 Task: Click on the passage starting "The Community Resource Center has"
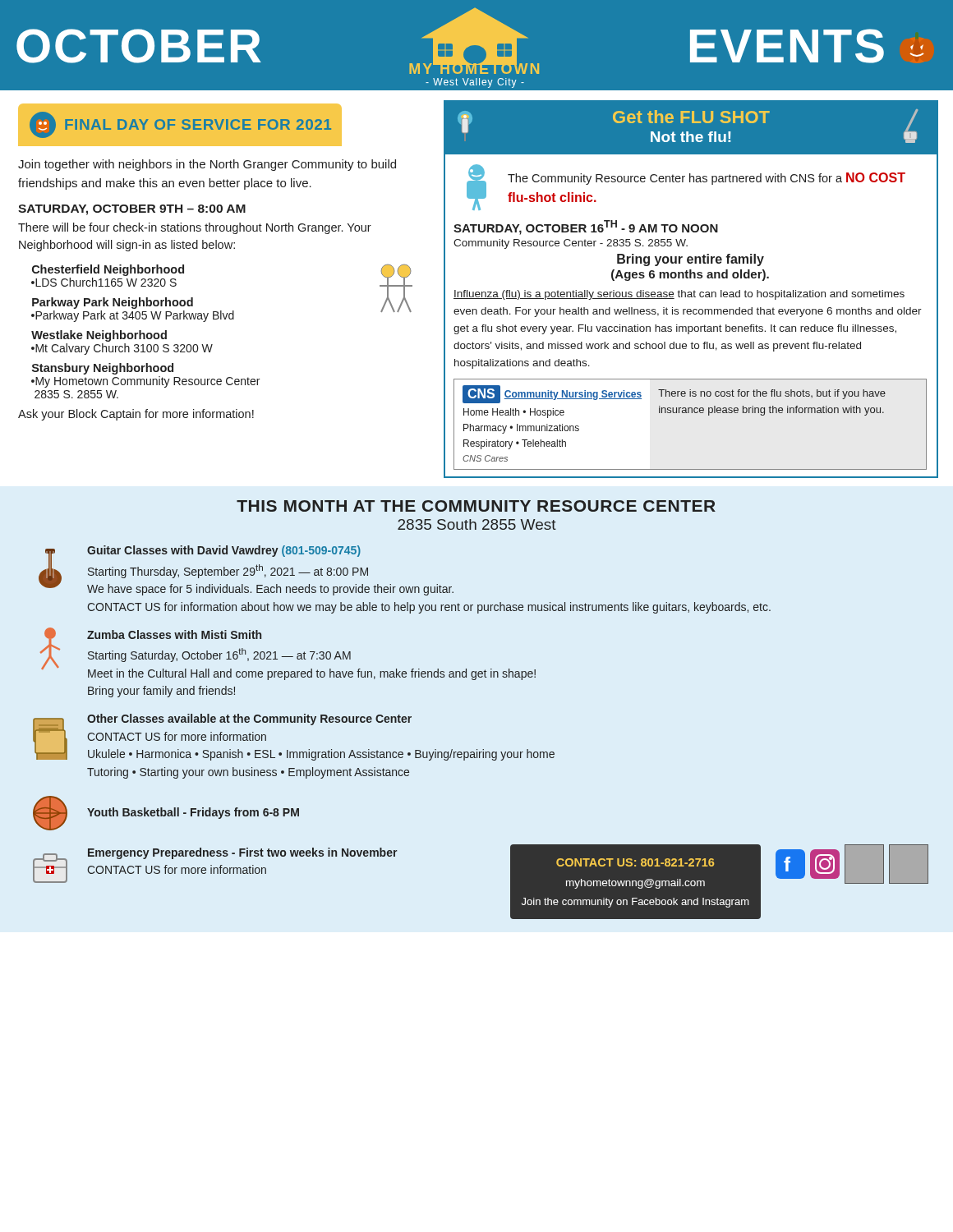point(707,188)
